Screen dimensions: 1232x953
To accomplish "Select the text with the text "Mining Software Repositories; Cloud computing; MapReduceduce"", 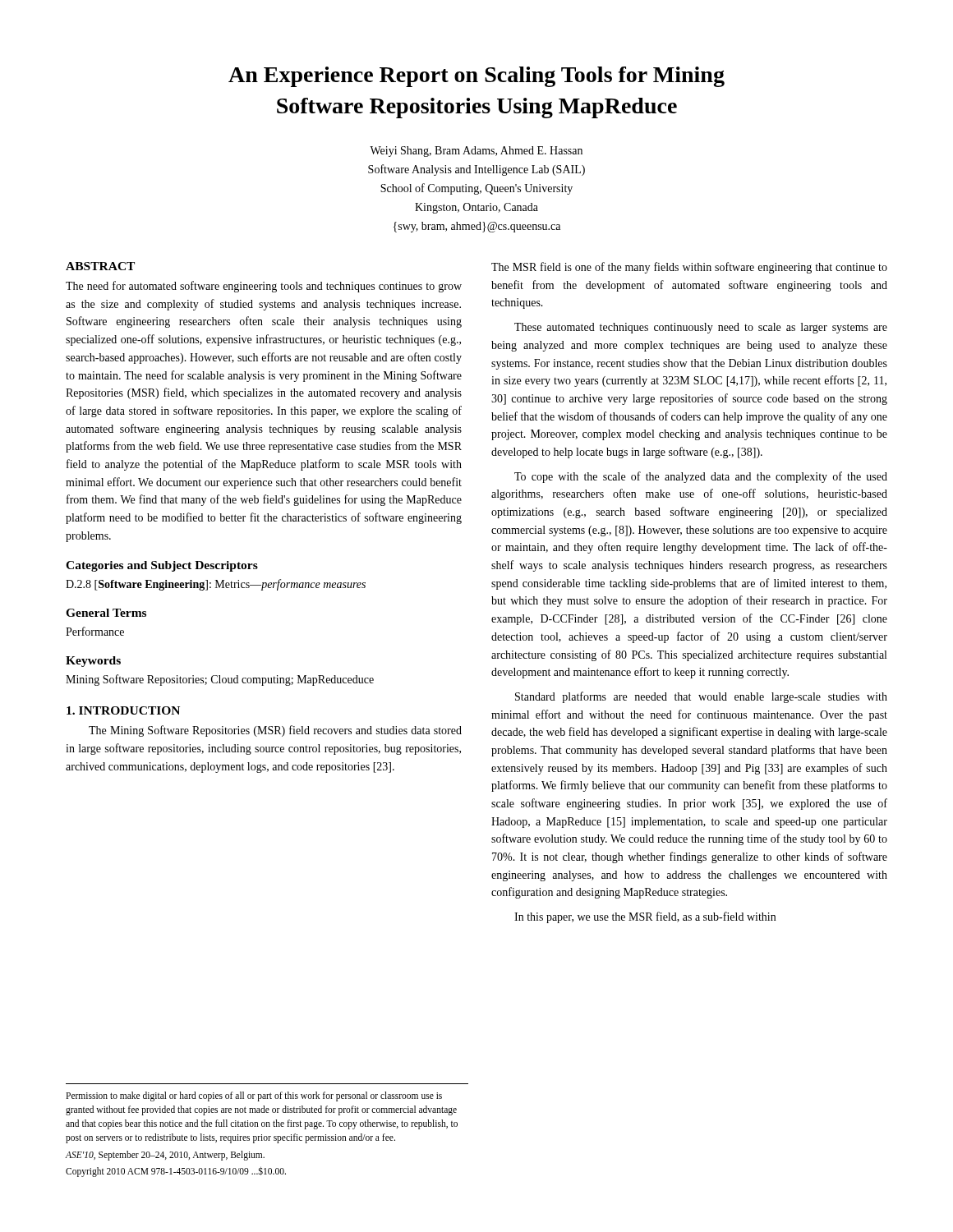I will (x=220, y=679).
